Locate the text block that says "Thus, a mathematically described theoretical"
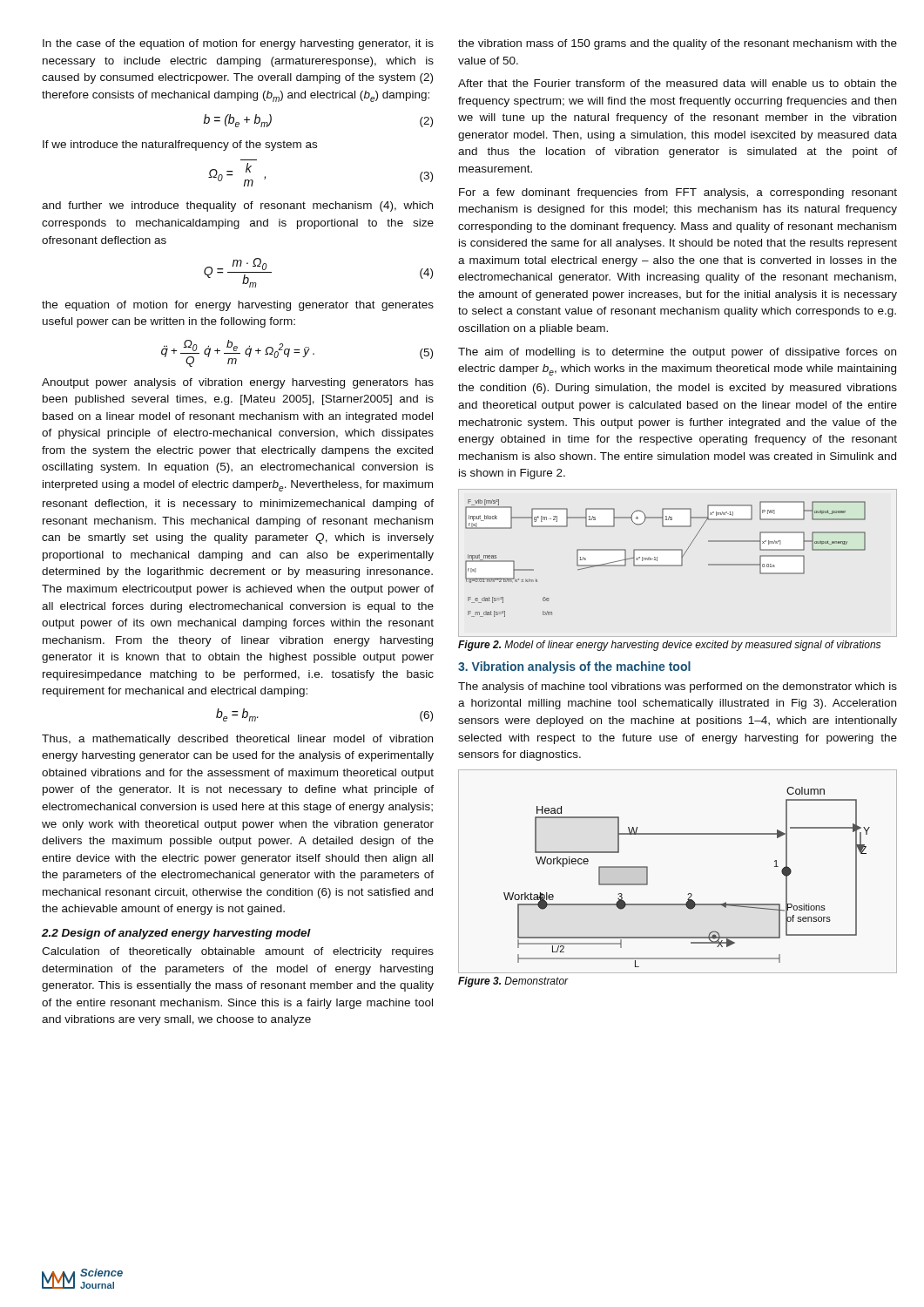Image resolution: width=924 pixels, height=1307 pixels. point(238,824)
